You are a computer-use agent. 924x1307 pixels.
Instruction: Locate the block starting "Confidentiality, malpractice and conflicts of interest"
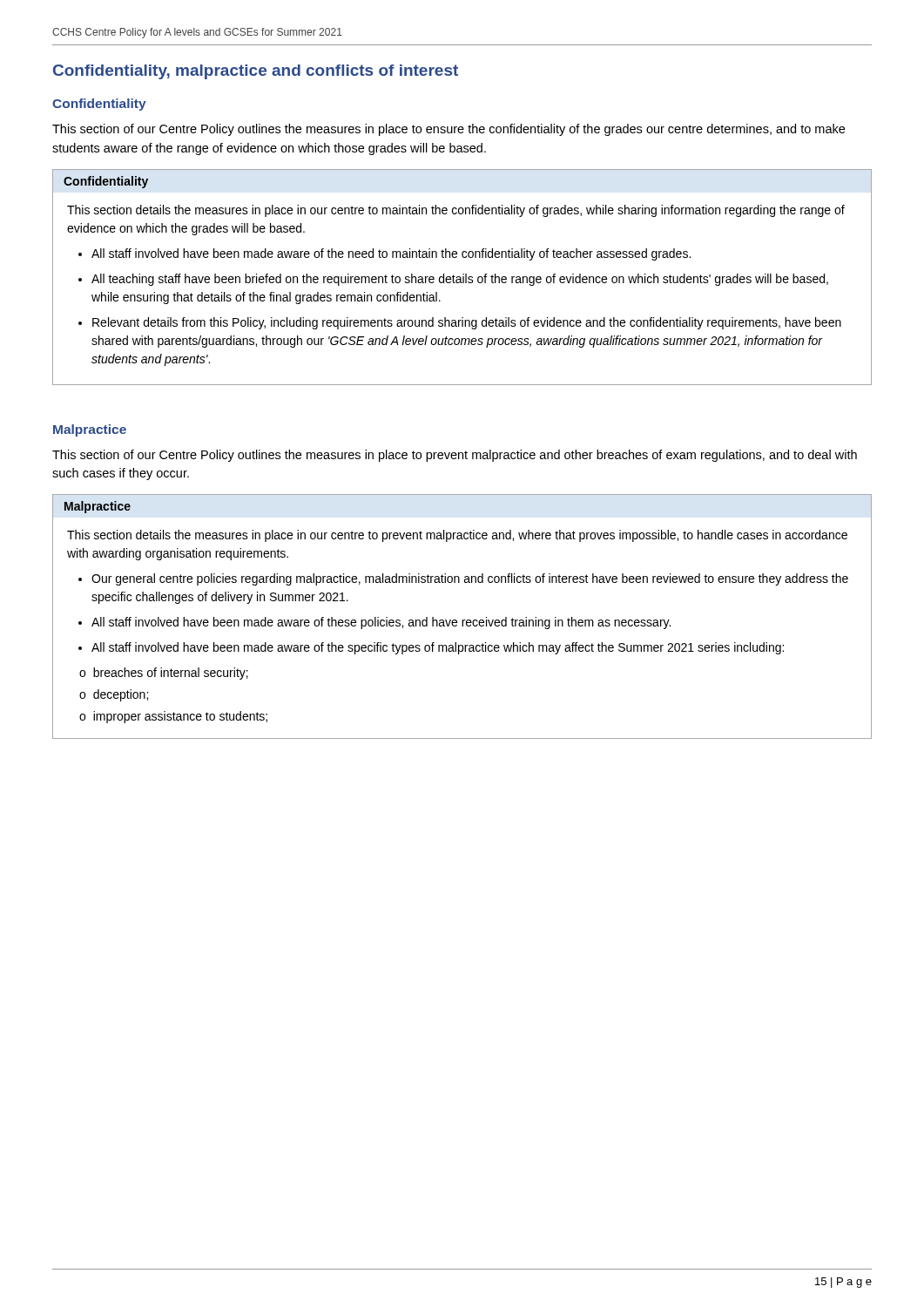[462, 71]
